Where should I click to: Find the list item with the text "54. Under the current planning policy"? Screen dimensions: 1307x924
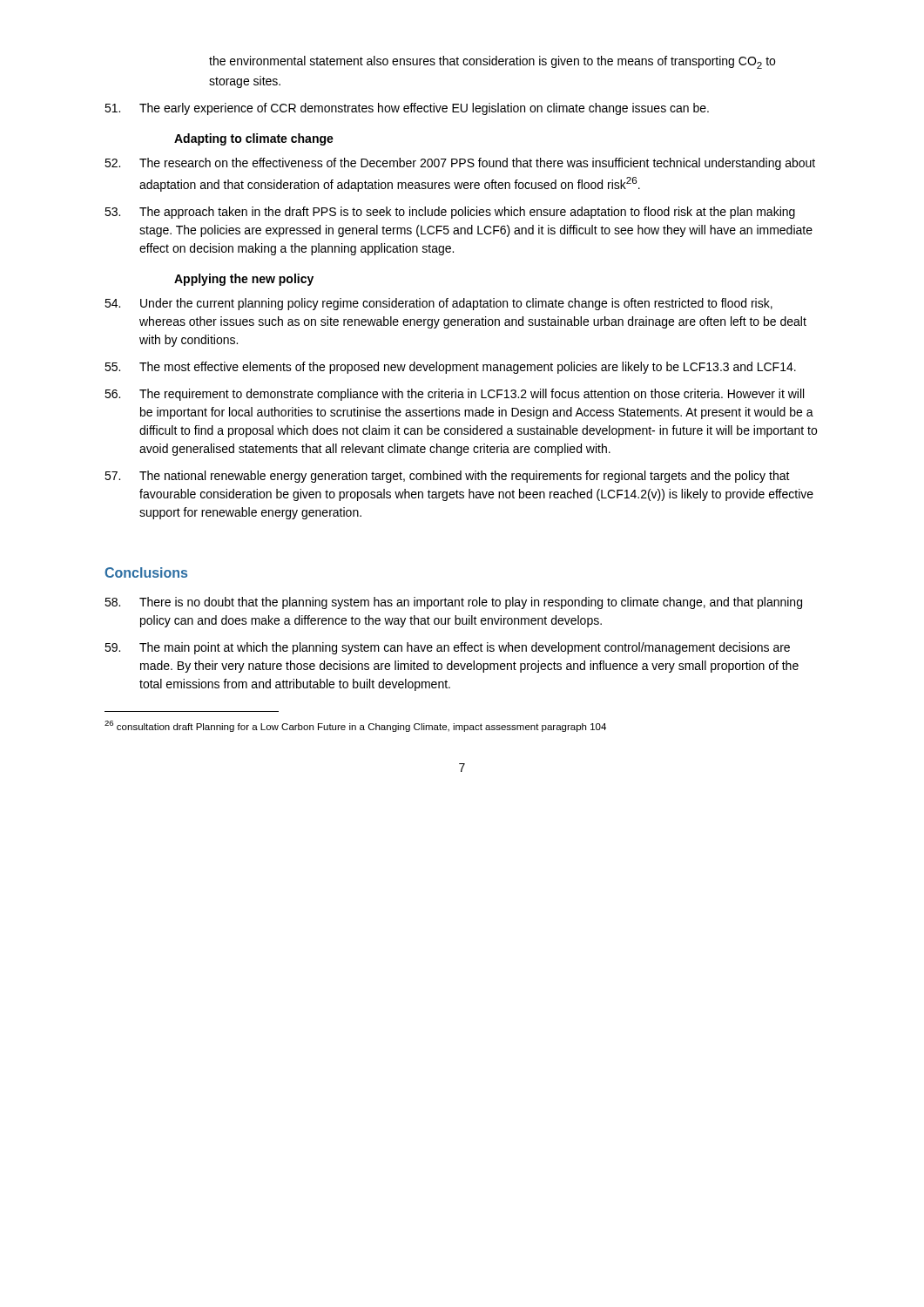point(462,322)
